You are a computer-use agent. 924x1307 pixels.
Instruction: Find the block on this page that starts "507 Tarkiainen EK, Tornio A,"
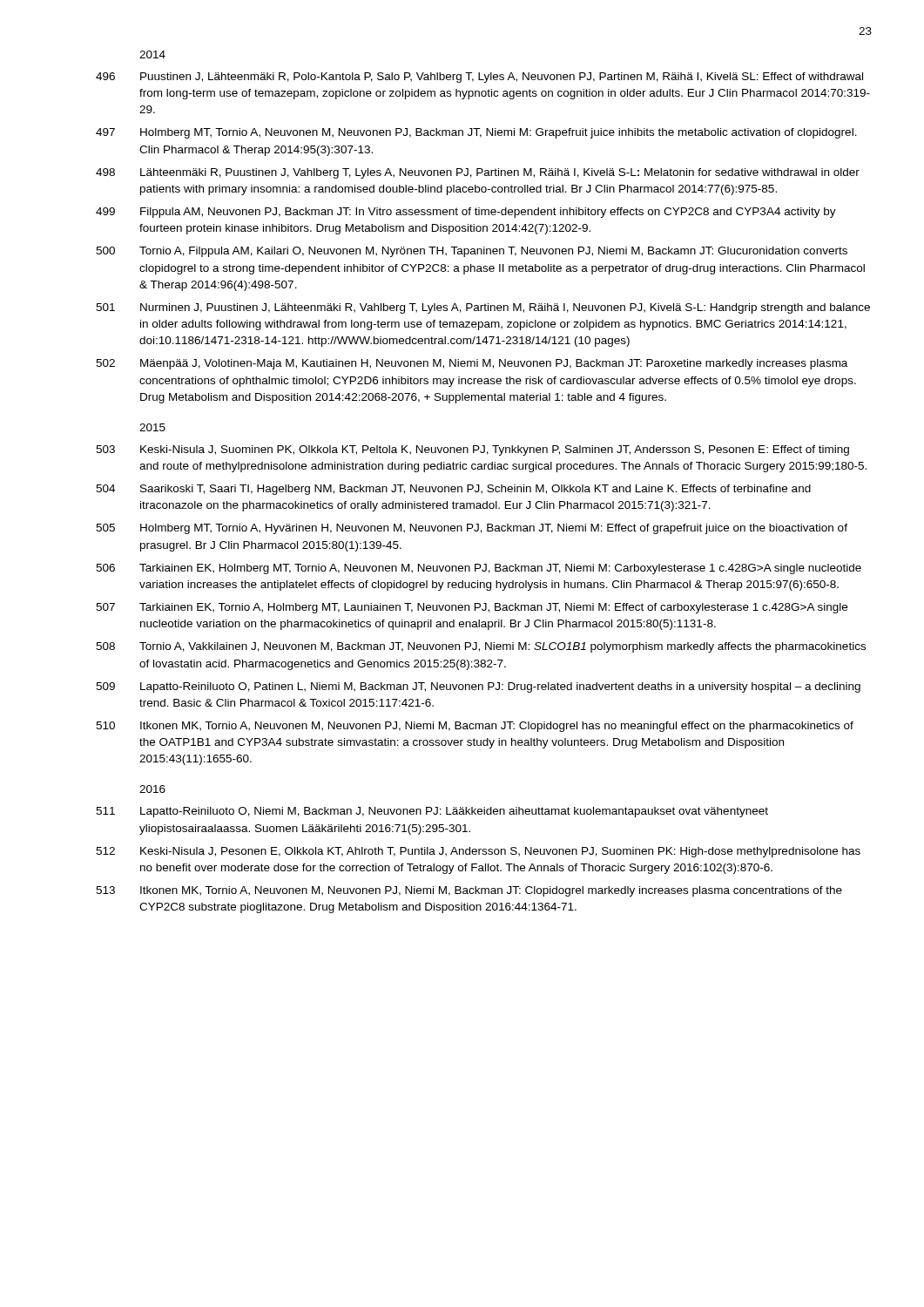[x=484, y=615]
